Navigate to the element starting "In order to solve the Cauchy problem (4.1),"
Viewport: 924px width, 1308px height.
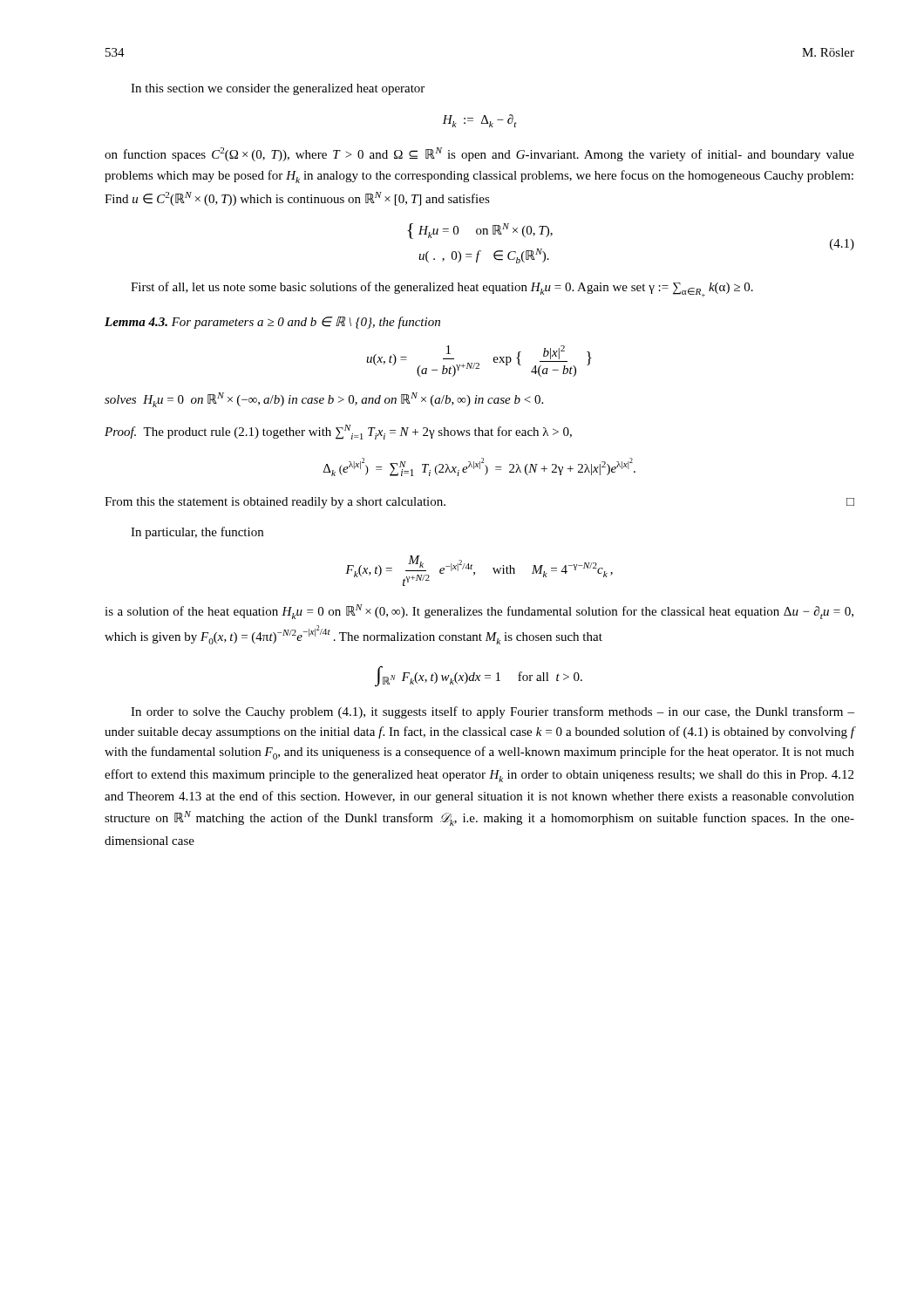pyautogui.click(x=479, y=776)
